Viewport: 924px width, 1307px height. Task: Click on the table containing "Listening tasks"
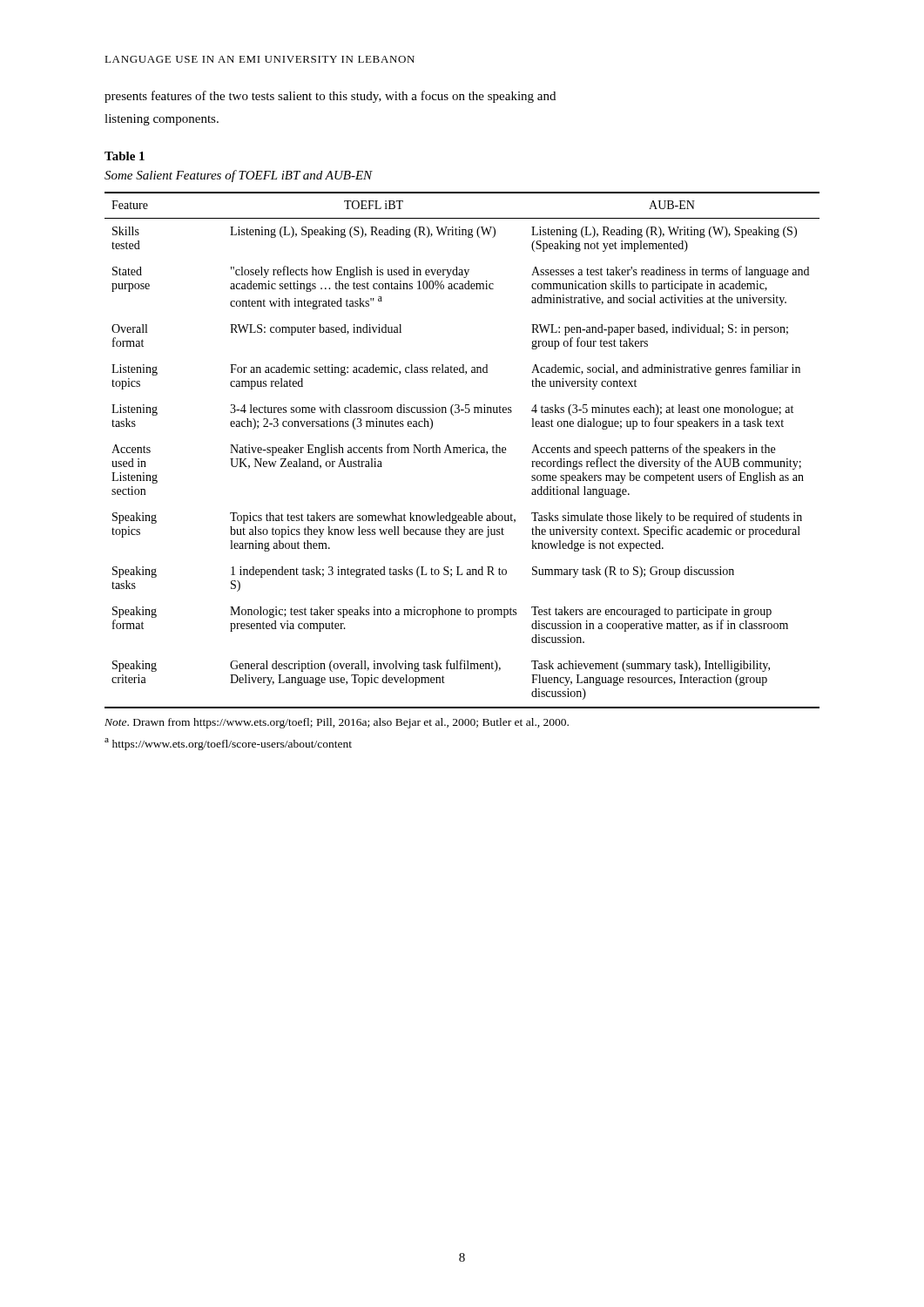tap(462, 450)
